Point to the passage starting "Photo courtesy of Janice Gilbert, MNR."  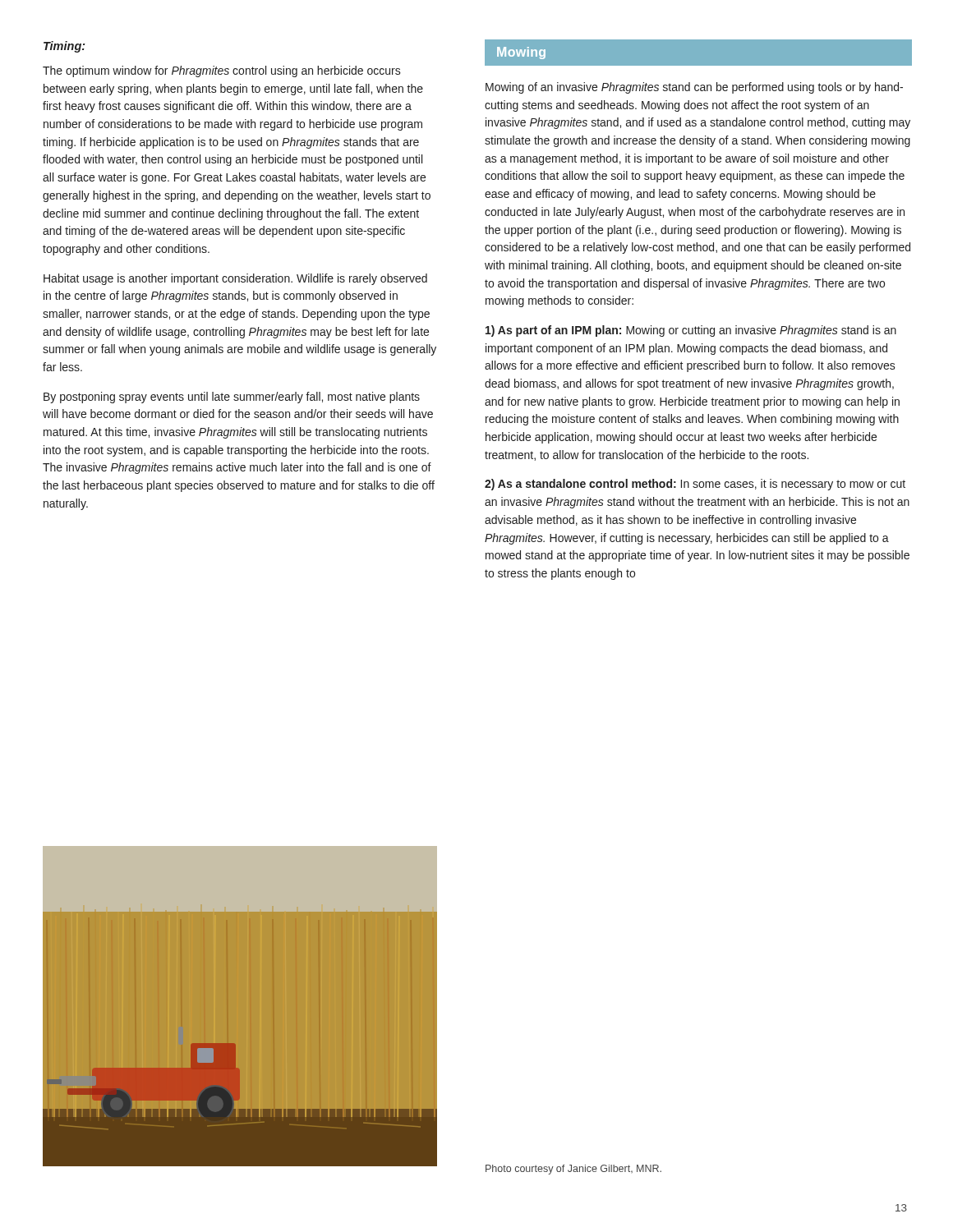(x=573, y=1169)
